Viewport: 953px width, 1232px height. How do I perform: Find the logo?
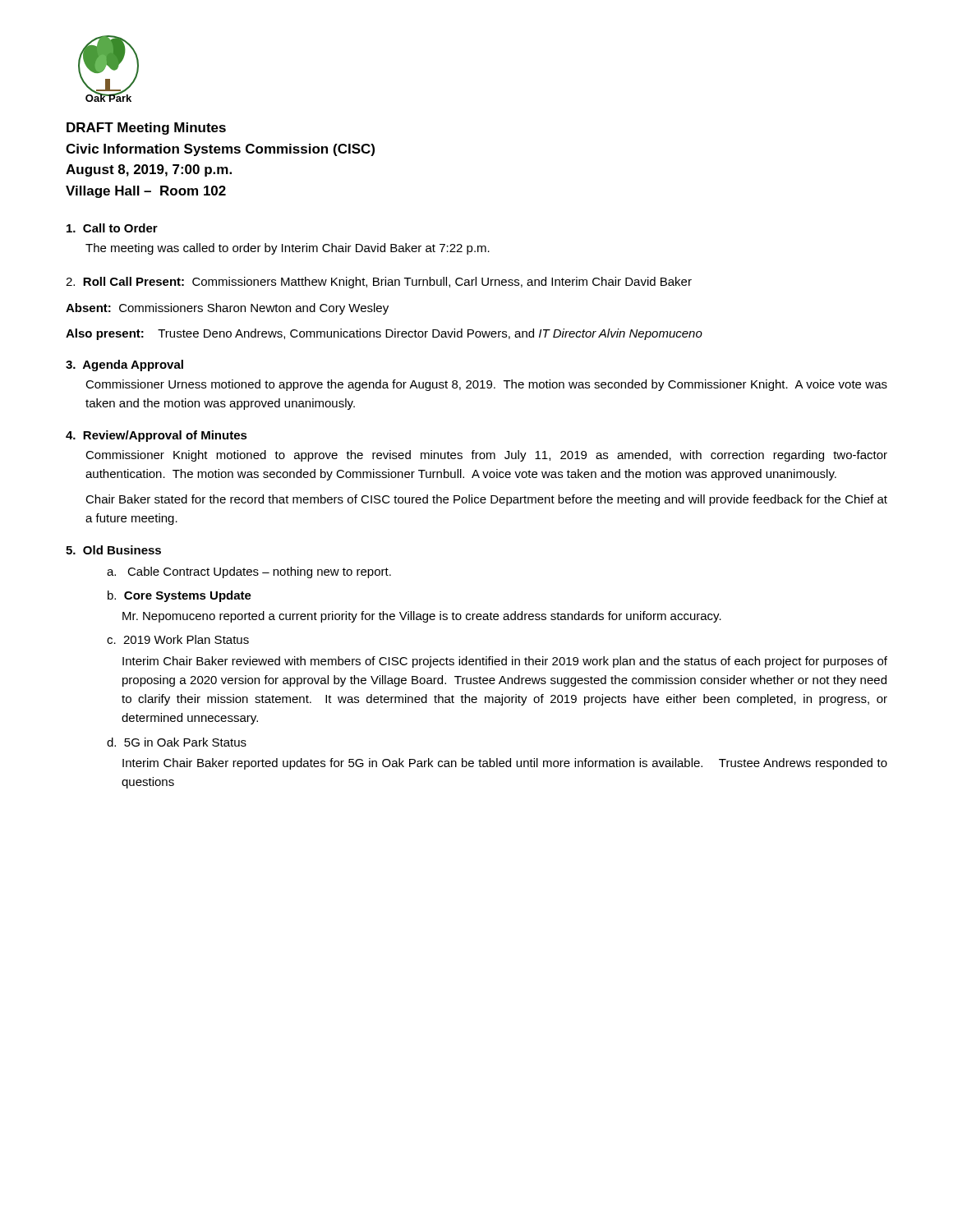[111, 71]
